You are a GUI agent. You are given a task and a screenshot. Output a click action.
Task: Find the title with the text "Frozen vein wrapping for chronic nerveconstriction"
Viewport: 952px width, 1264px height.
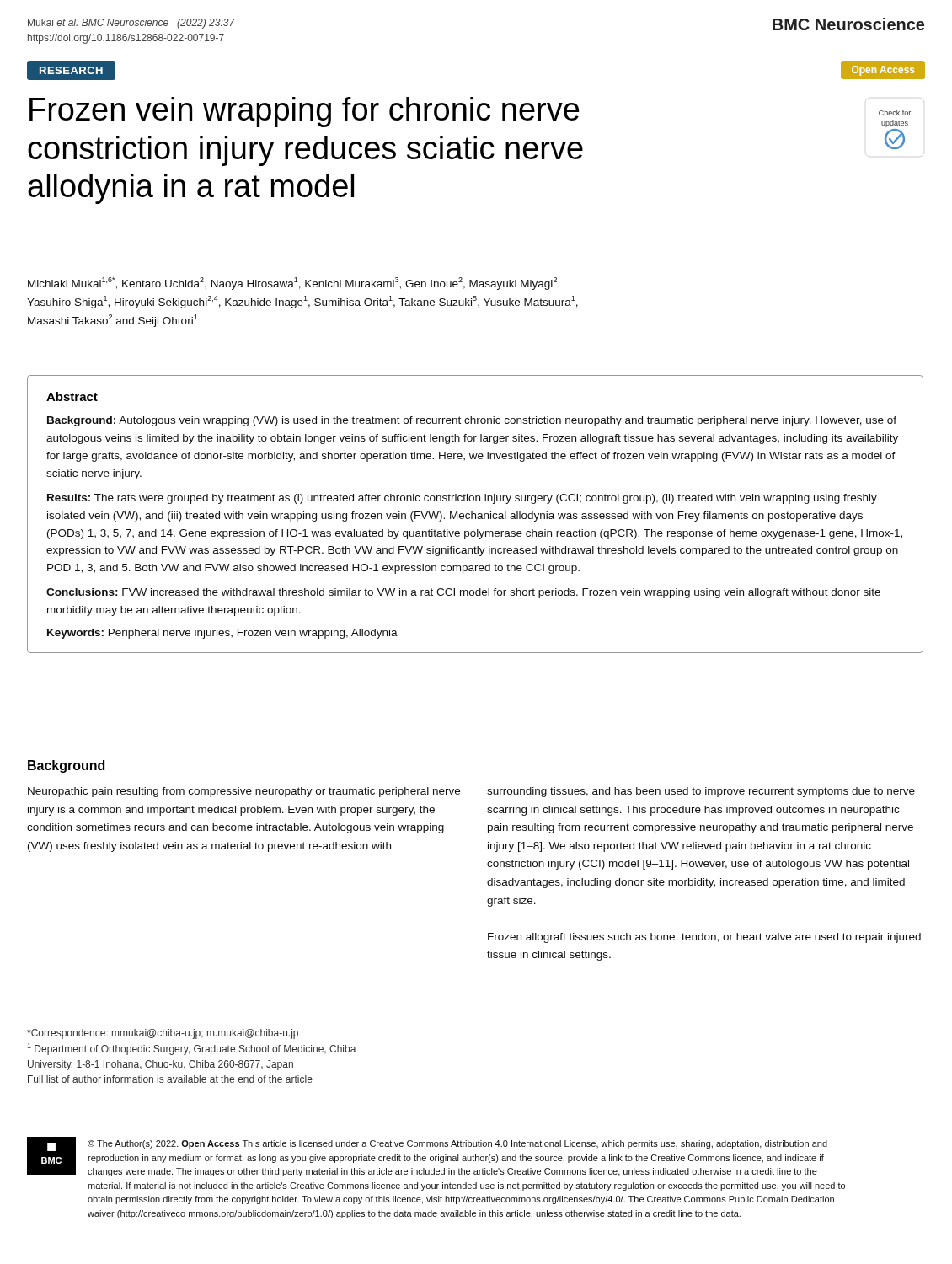click(406, 149)
